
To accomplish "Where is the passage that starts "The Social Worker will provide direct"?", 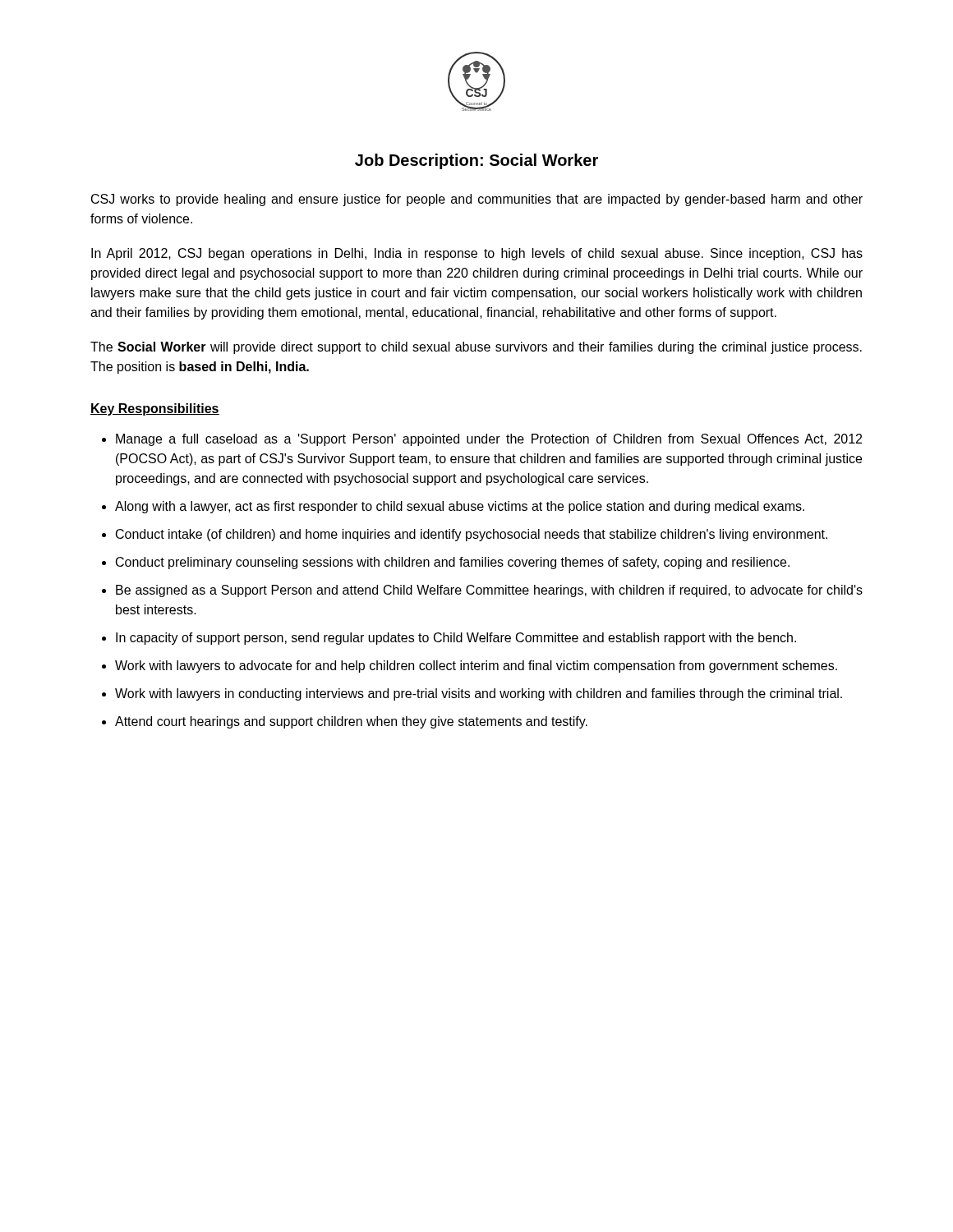I will click(x=476, y=357).
